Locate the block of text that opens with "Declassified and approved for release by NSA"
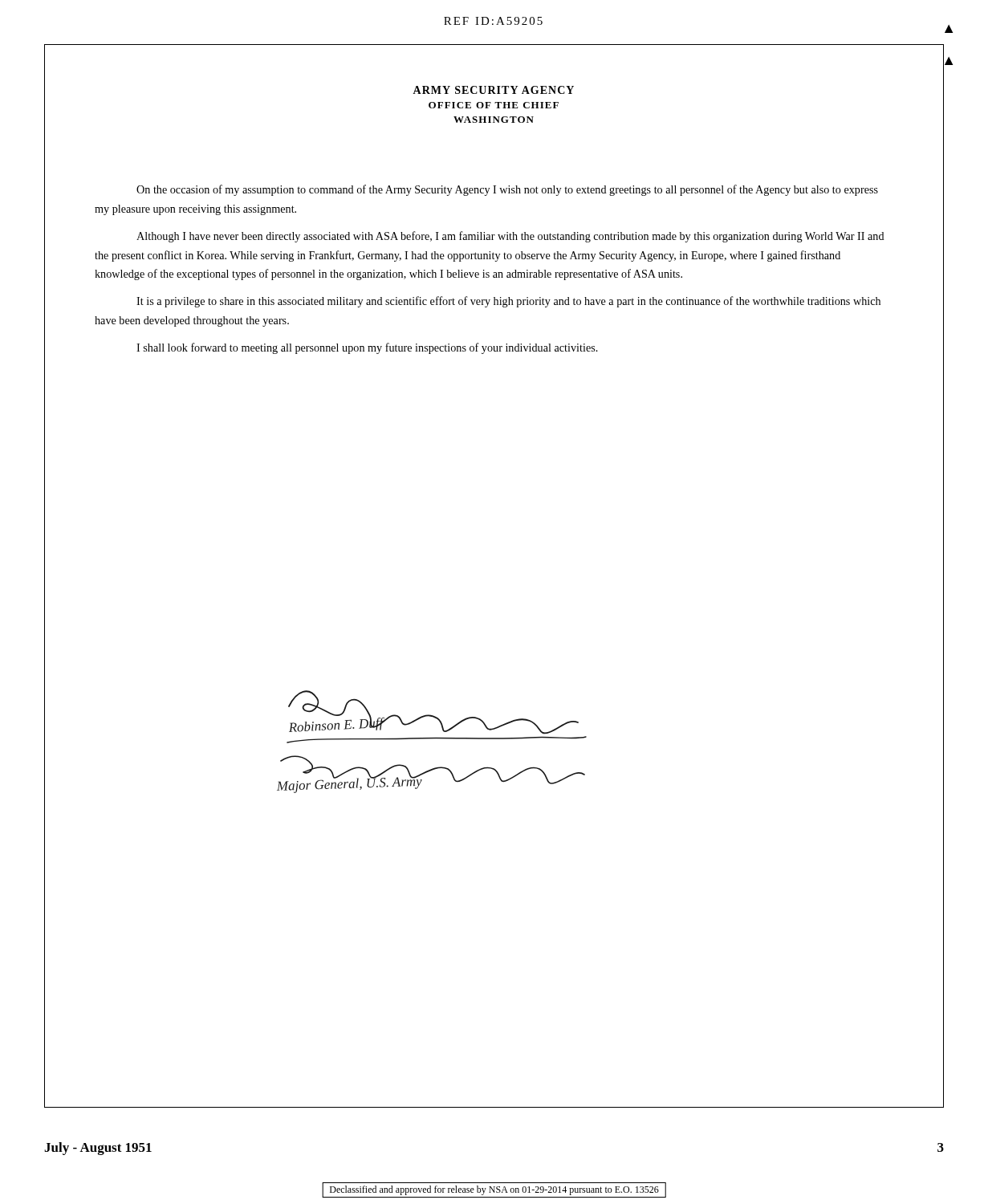Viewport: 988px width, 1204px height. tap(494, 1190)
